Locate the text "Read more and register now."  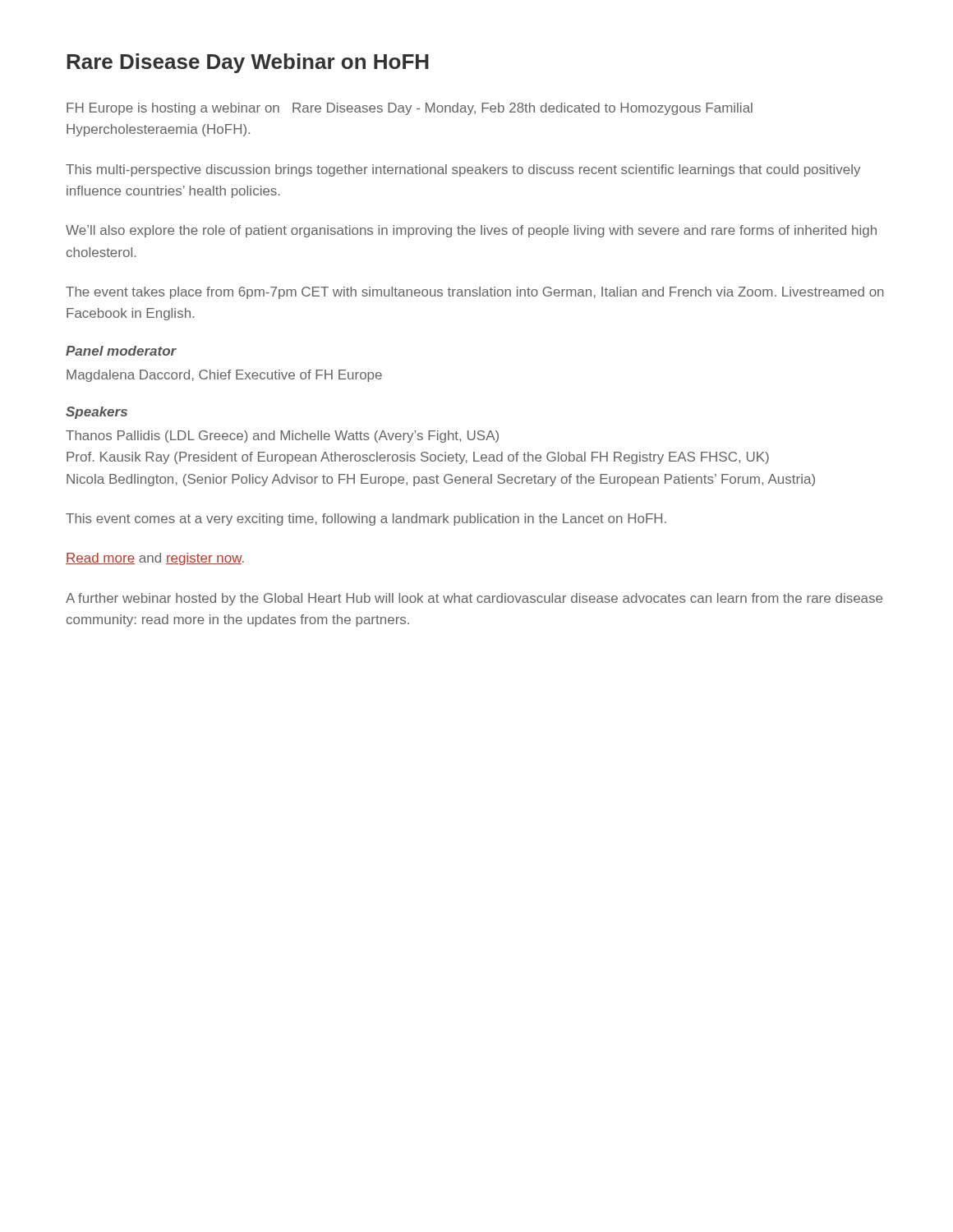[155, 558]
